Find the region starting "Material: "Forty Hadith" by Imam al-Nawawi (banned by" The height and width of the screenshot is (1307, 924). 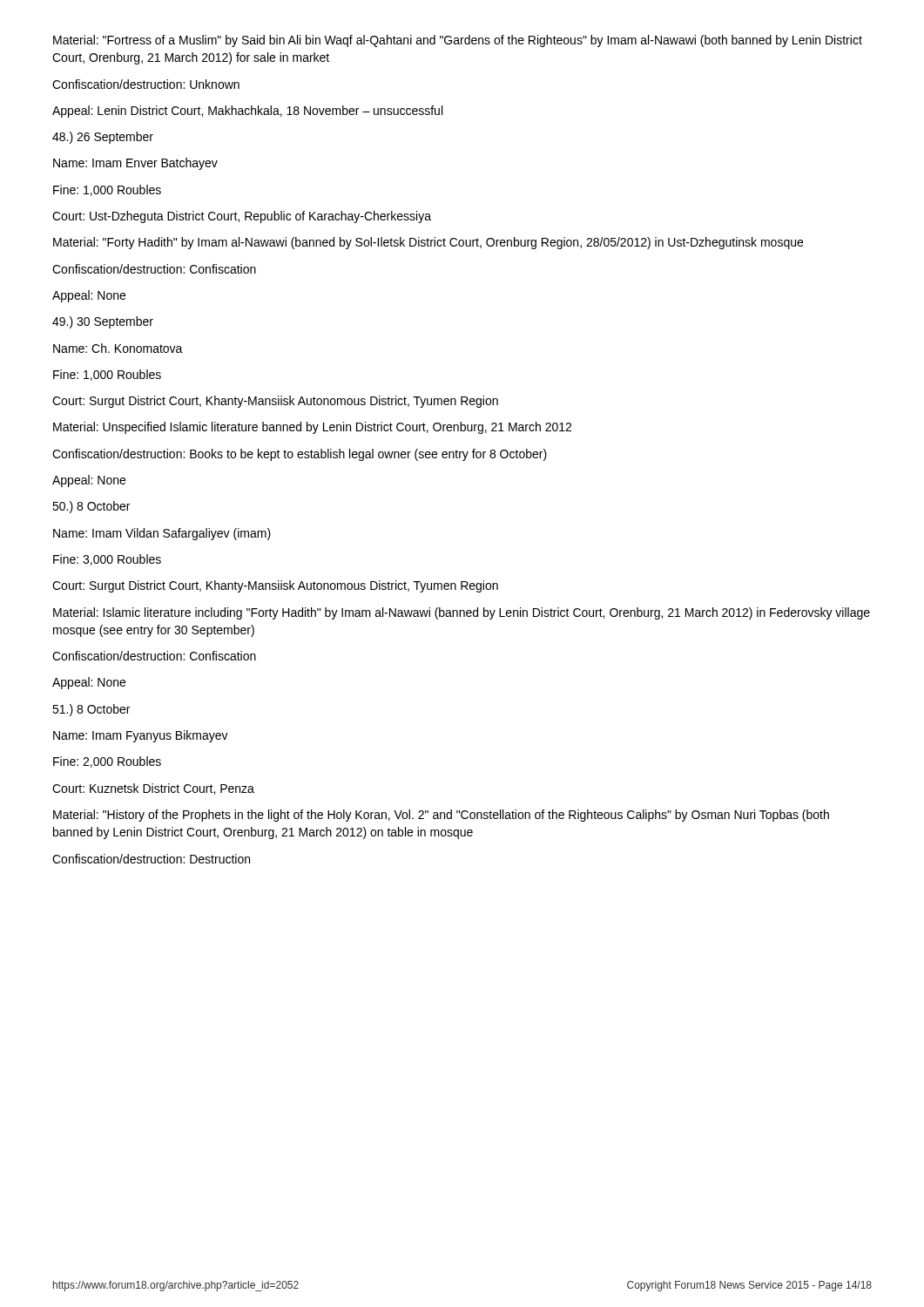point(428,243)
